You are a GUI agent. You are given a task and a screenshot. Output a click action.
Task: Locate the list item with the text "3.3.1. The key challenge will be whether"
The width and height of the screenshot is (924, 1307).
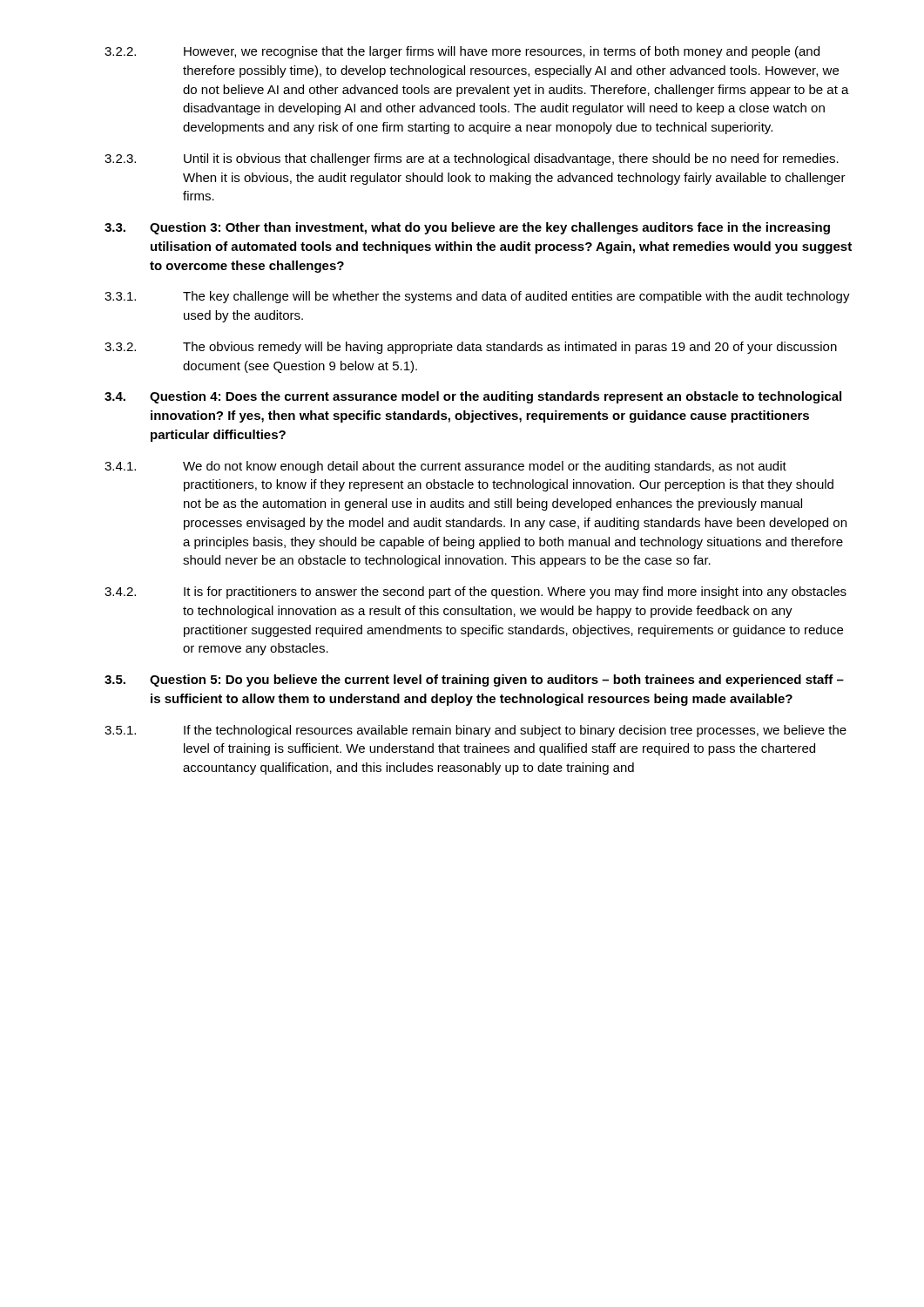(479, 306)
